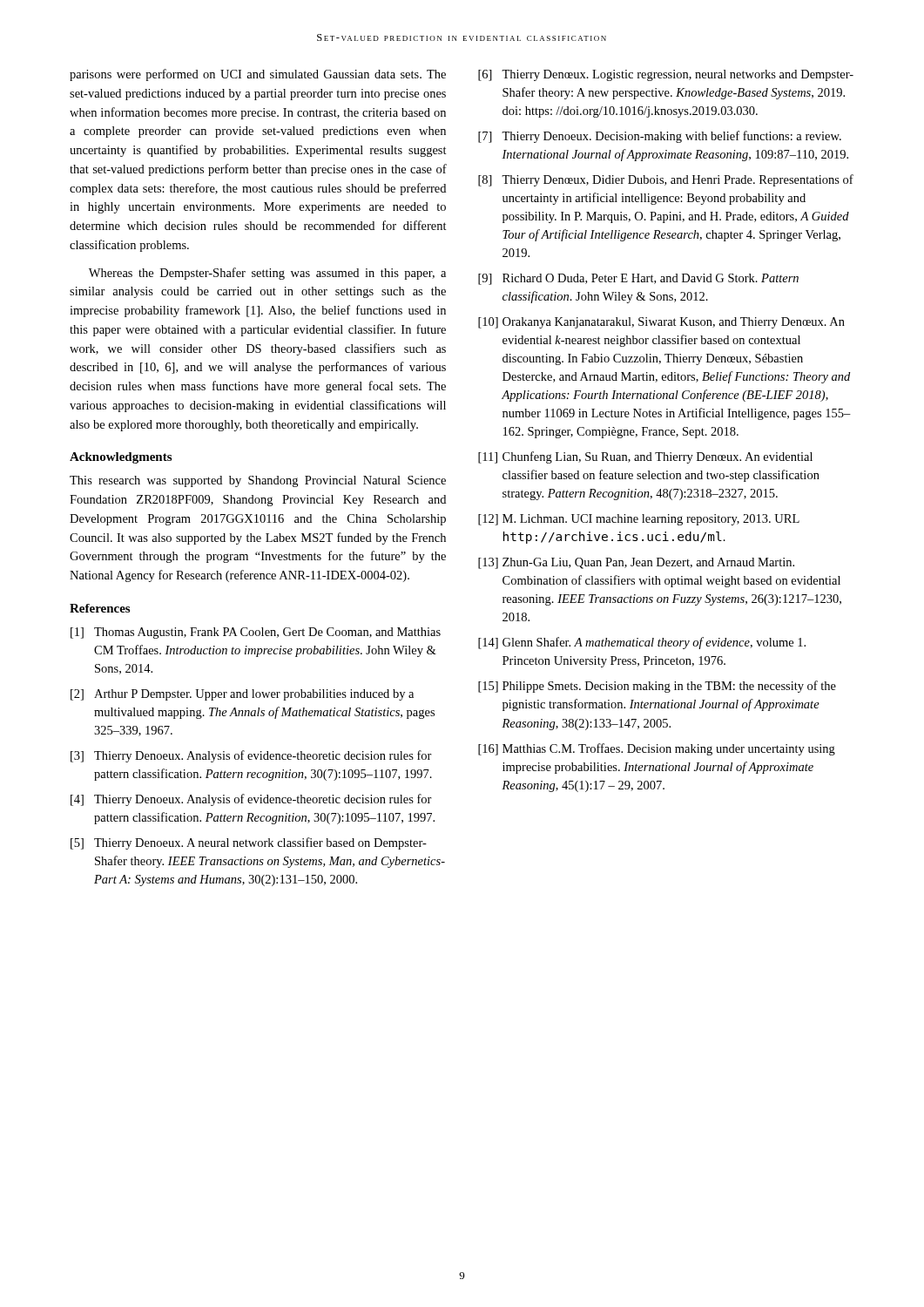
Task: Find the block on this page that starts "[12] M. Lichman. UCI machine learning repository,"
Action: 666,528
